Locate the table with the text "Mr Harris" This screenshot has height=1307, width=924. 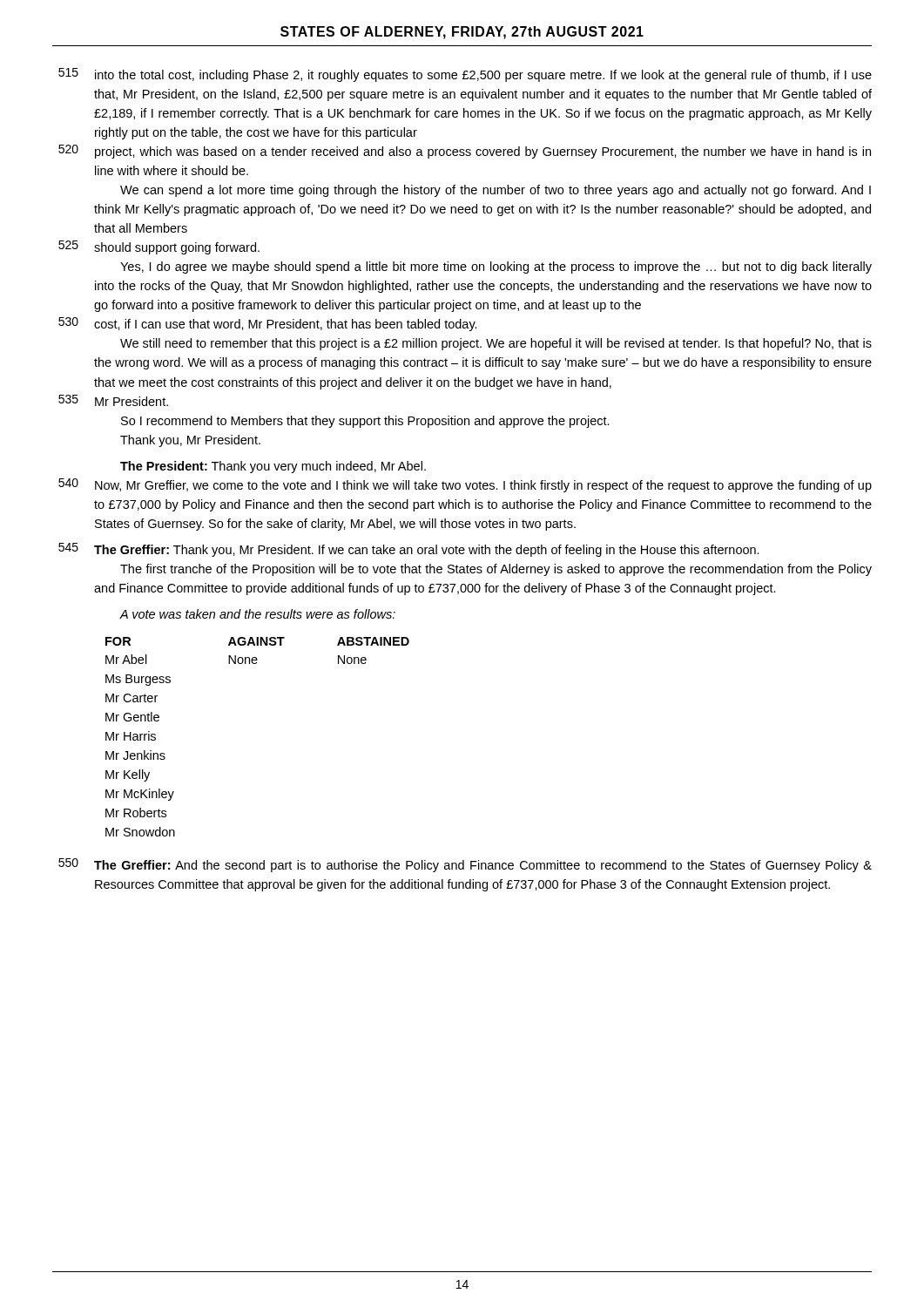click(488, 738)
